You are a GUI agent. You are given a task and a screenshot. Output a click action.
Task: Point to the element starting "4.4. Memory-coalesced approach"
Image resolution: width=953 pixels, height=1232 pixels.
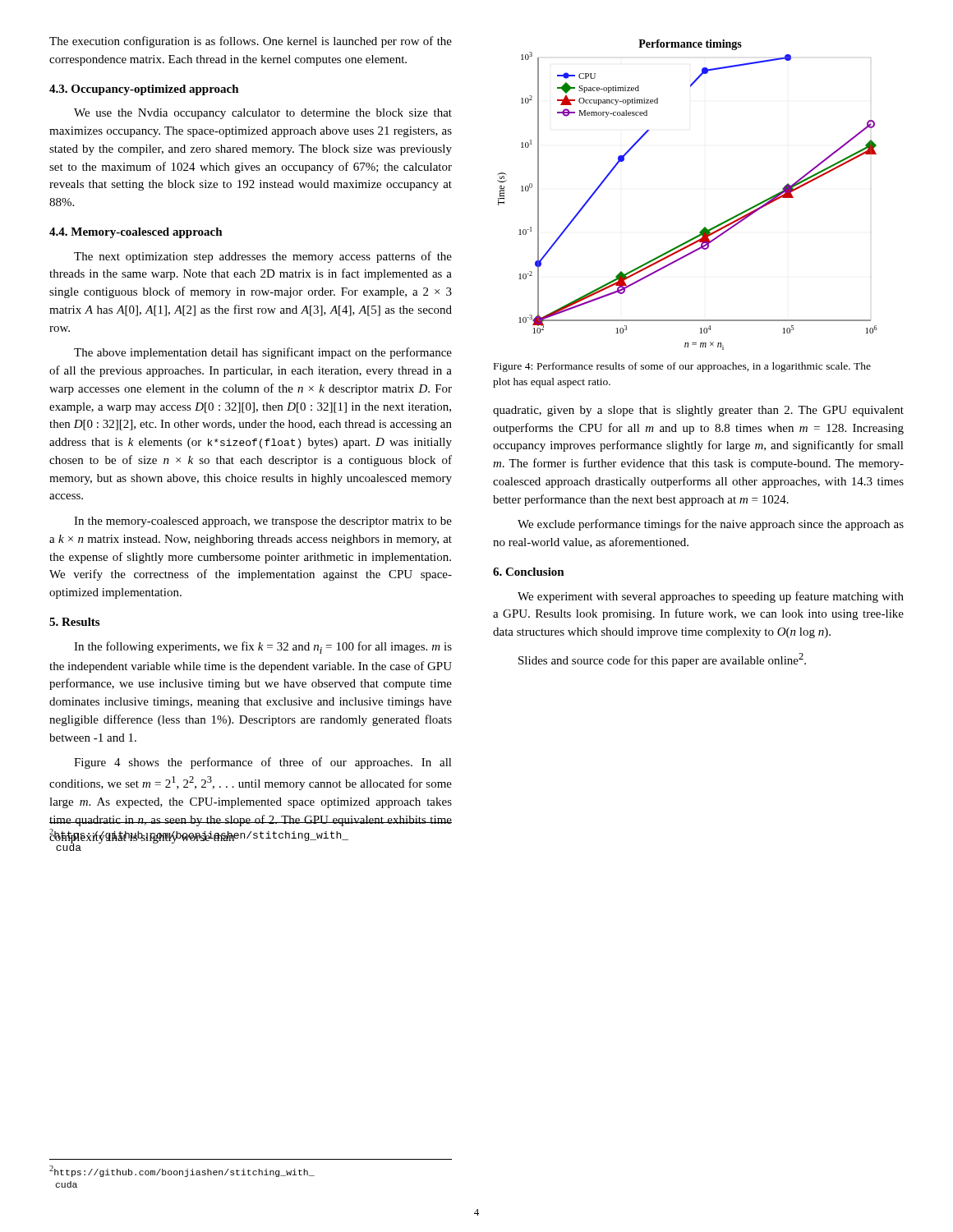point(136,233)
